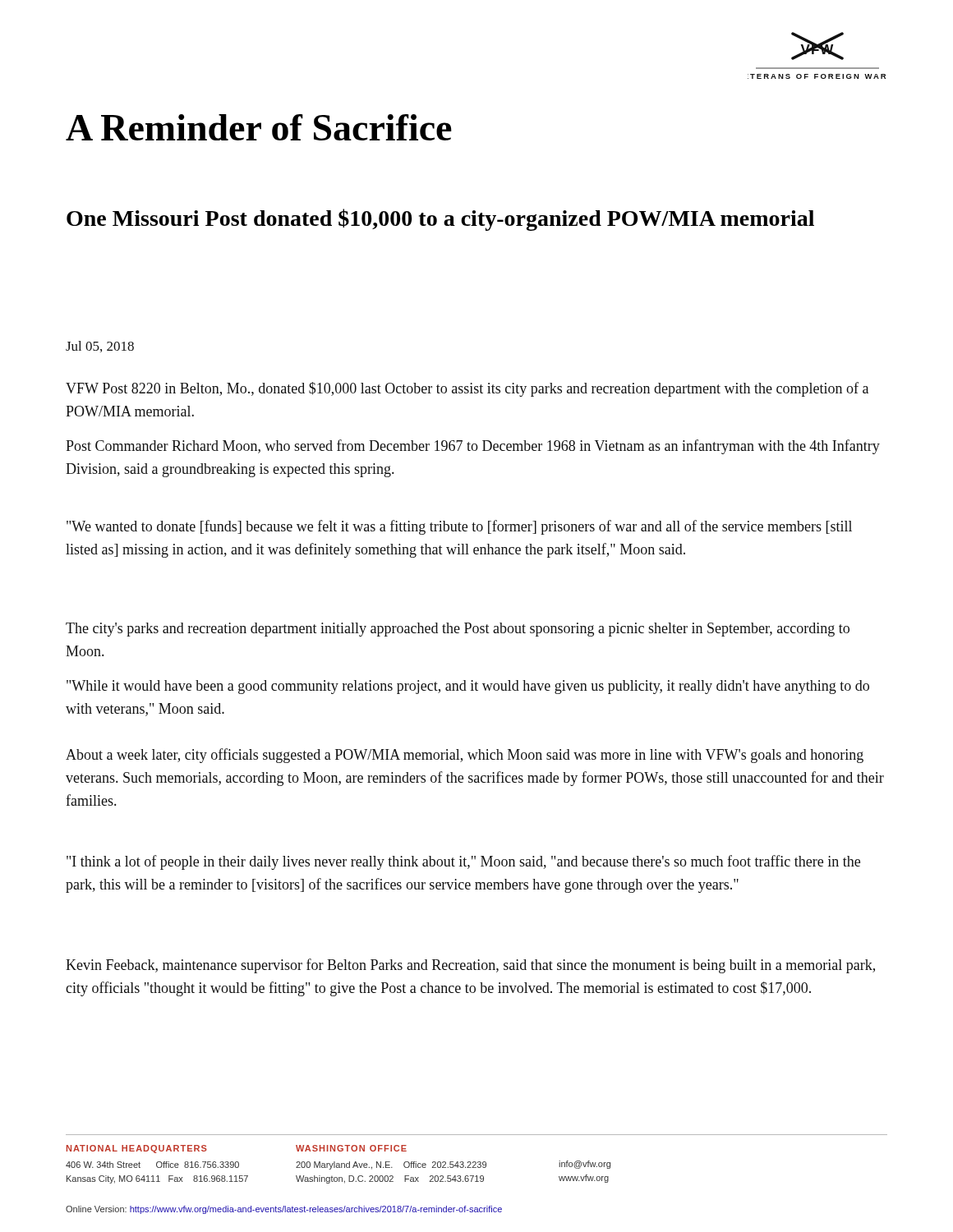
Task: Find the text starting "Online Version: https://www.vfw.org/media-and-events/latest-releases/archives/2018/7/a-reminder-of-sacrifice"
Action: [284, 1209]
